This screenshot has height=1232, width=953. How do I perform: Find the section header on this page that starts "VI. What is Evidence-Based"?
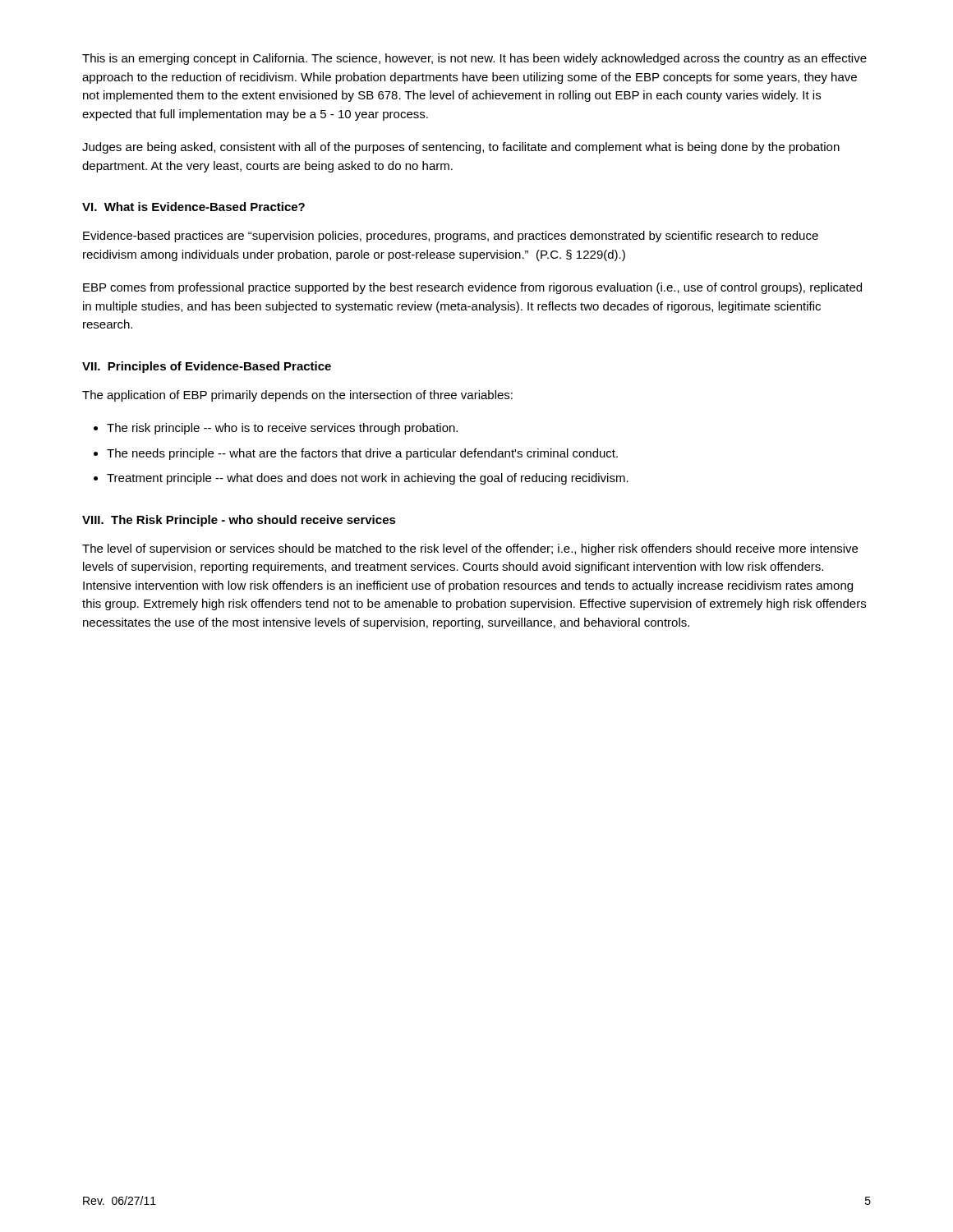coord(194,207)
